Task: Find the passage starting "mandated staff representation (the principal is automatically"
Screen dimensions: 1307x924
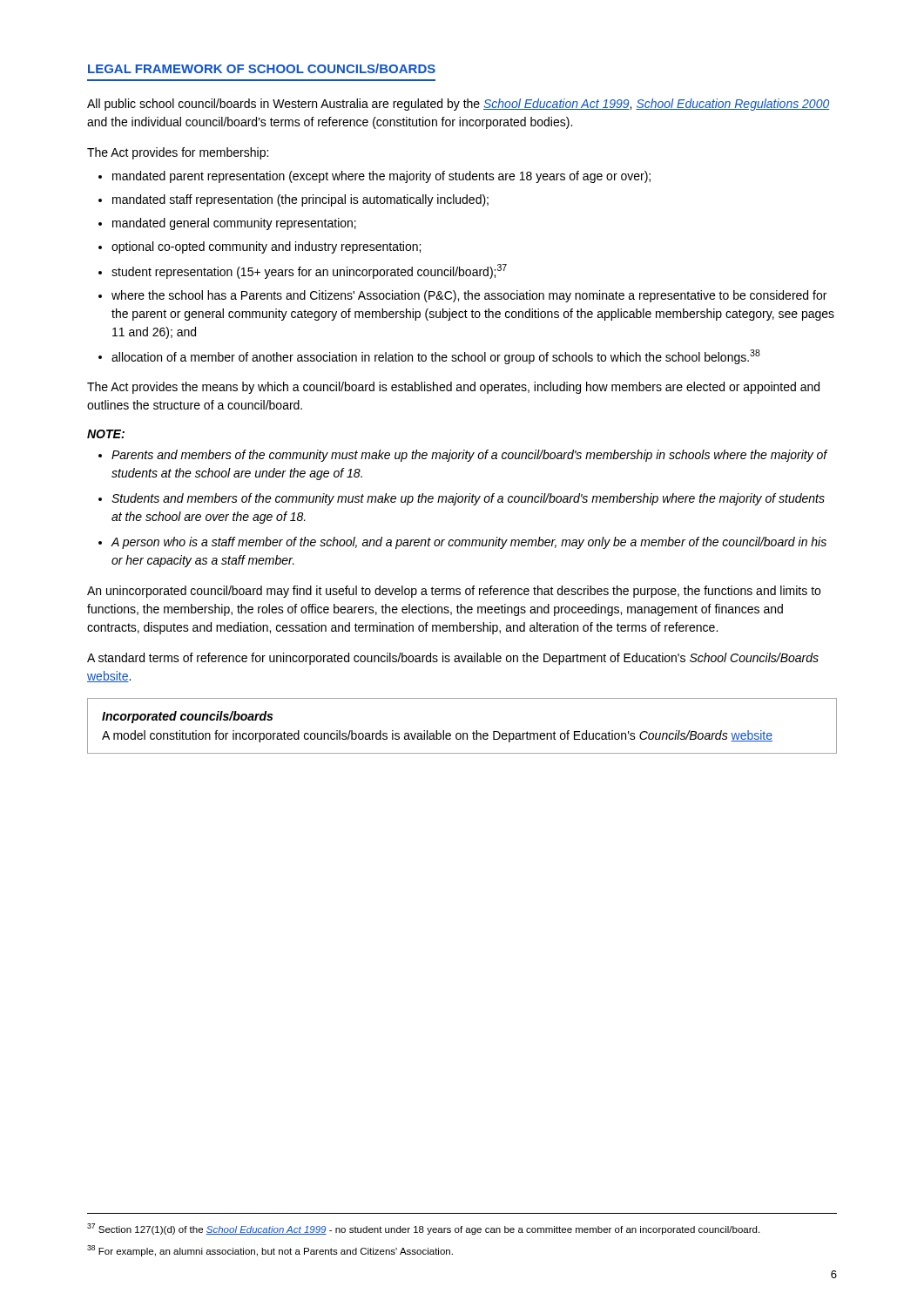Action: click(x=300, y=200)
